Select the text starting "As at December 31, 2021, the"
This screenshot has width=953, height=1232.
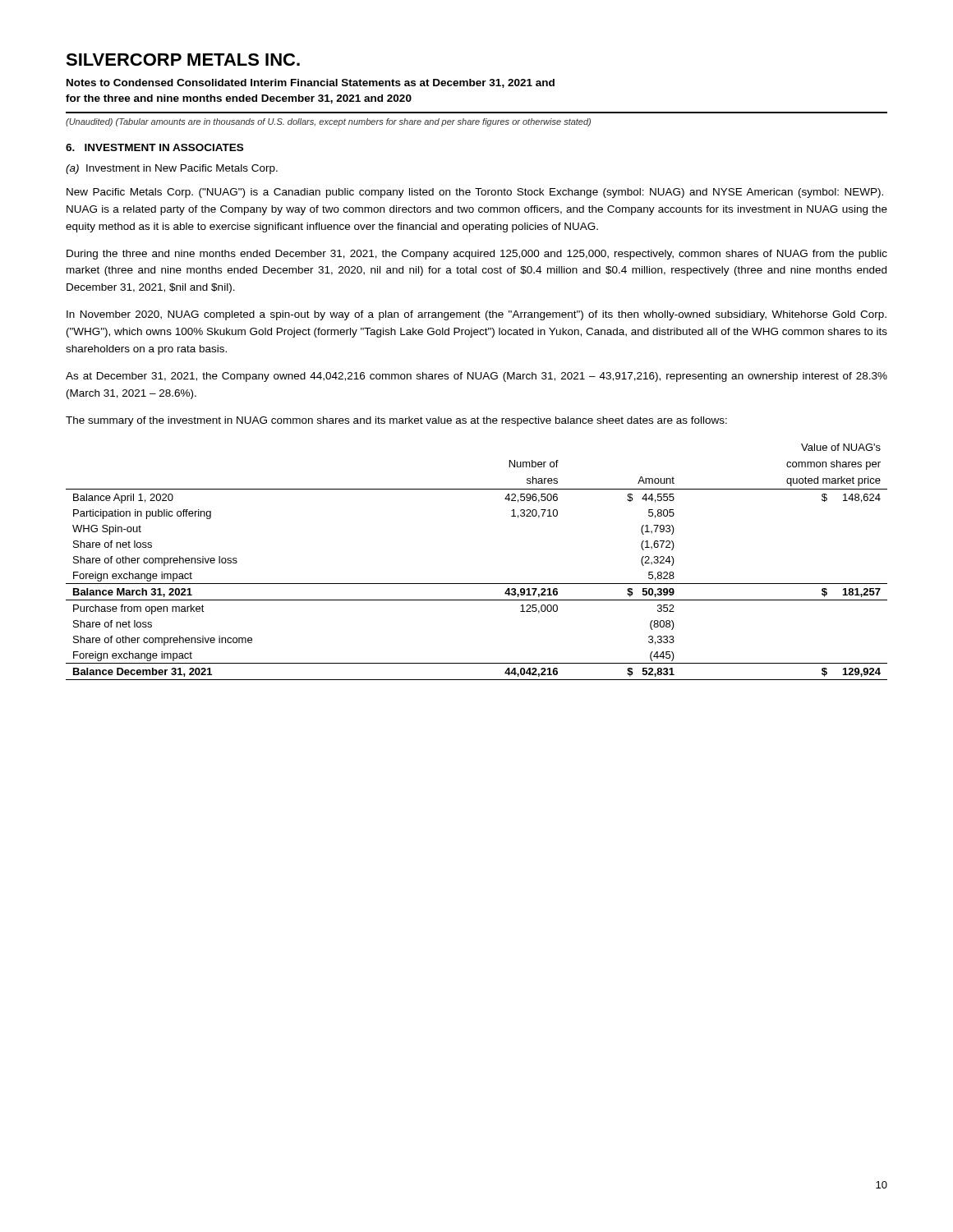click(476, 385)
